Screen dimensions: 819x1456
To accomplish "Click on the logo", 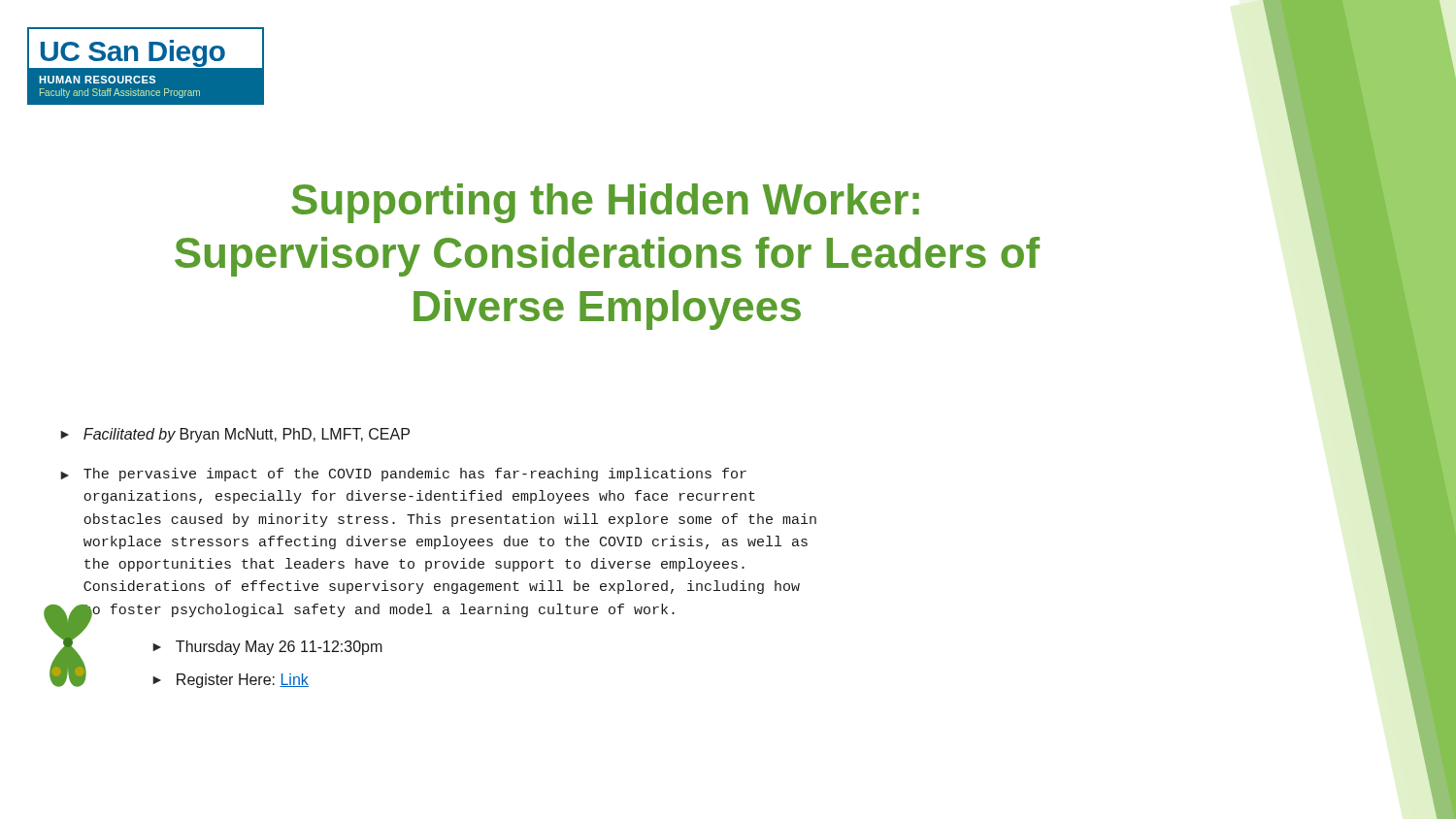I will (146, 66).
